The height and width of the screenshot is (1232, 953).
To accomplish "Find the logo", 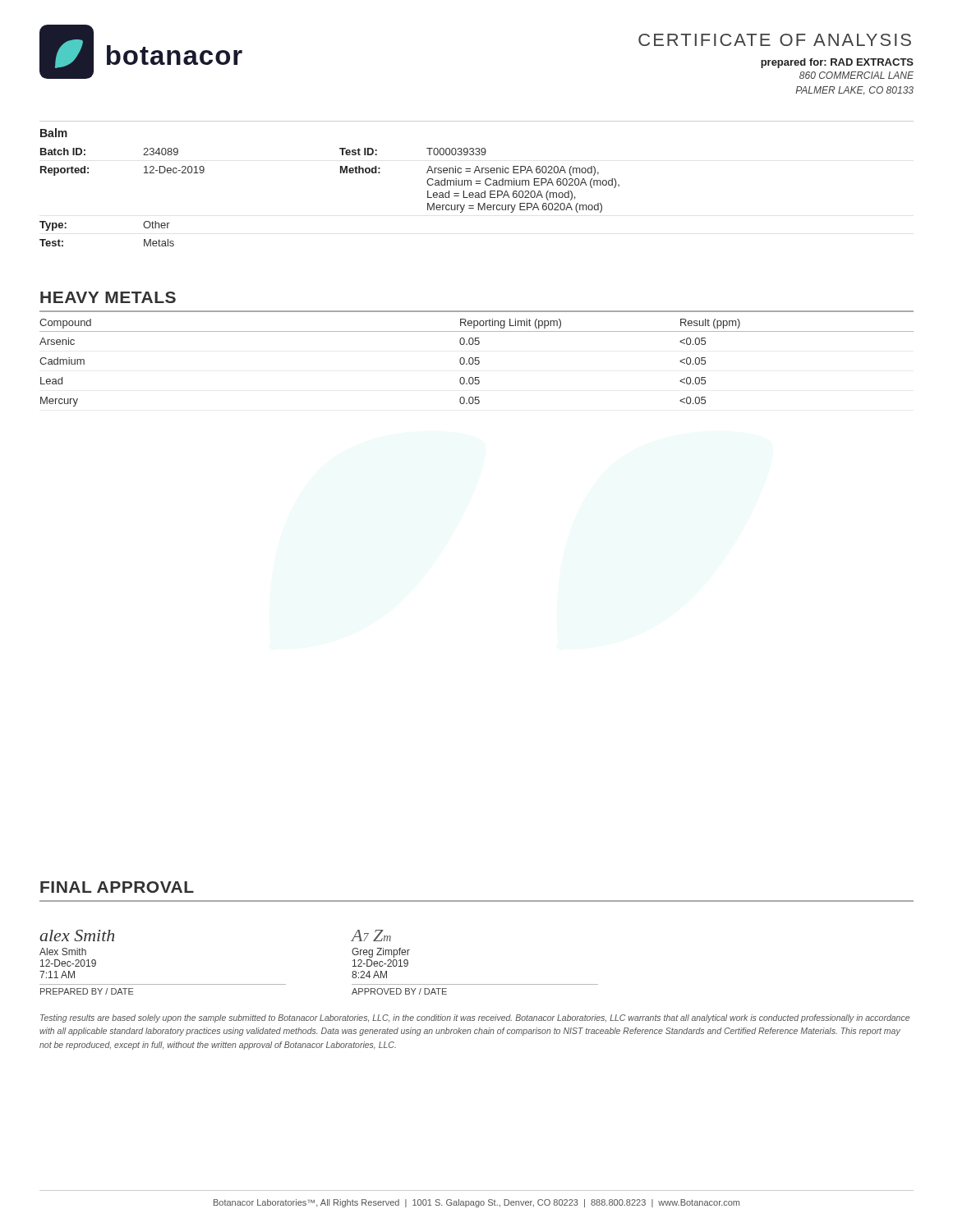I will pos(163,53).
